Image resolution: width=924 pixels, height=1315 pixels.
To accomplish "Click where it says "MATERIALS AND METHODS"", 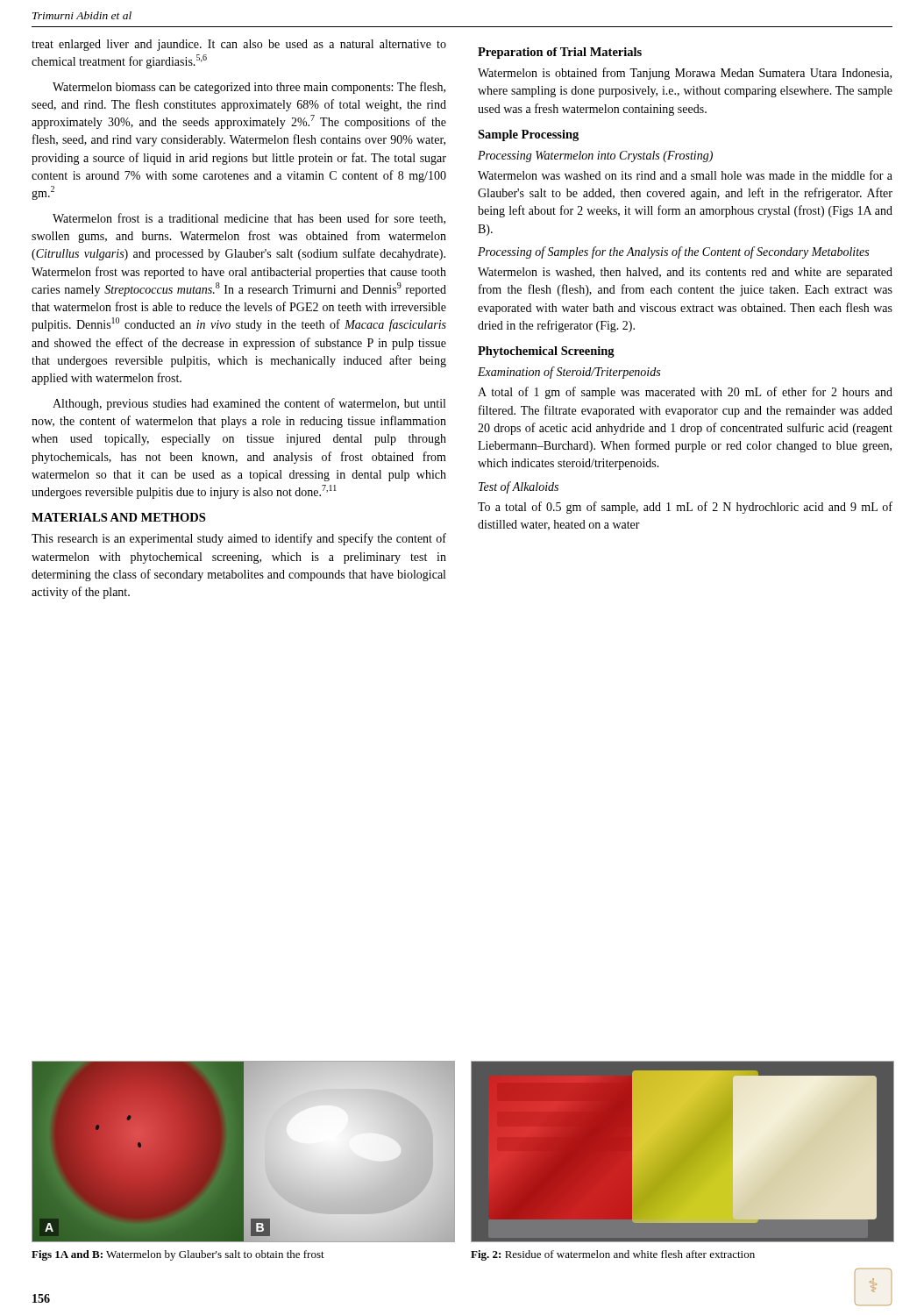I will click(x=119, y=518).
